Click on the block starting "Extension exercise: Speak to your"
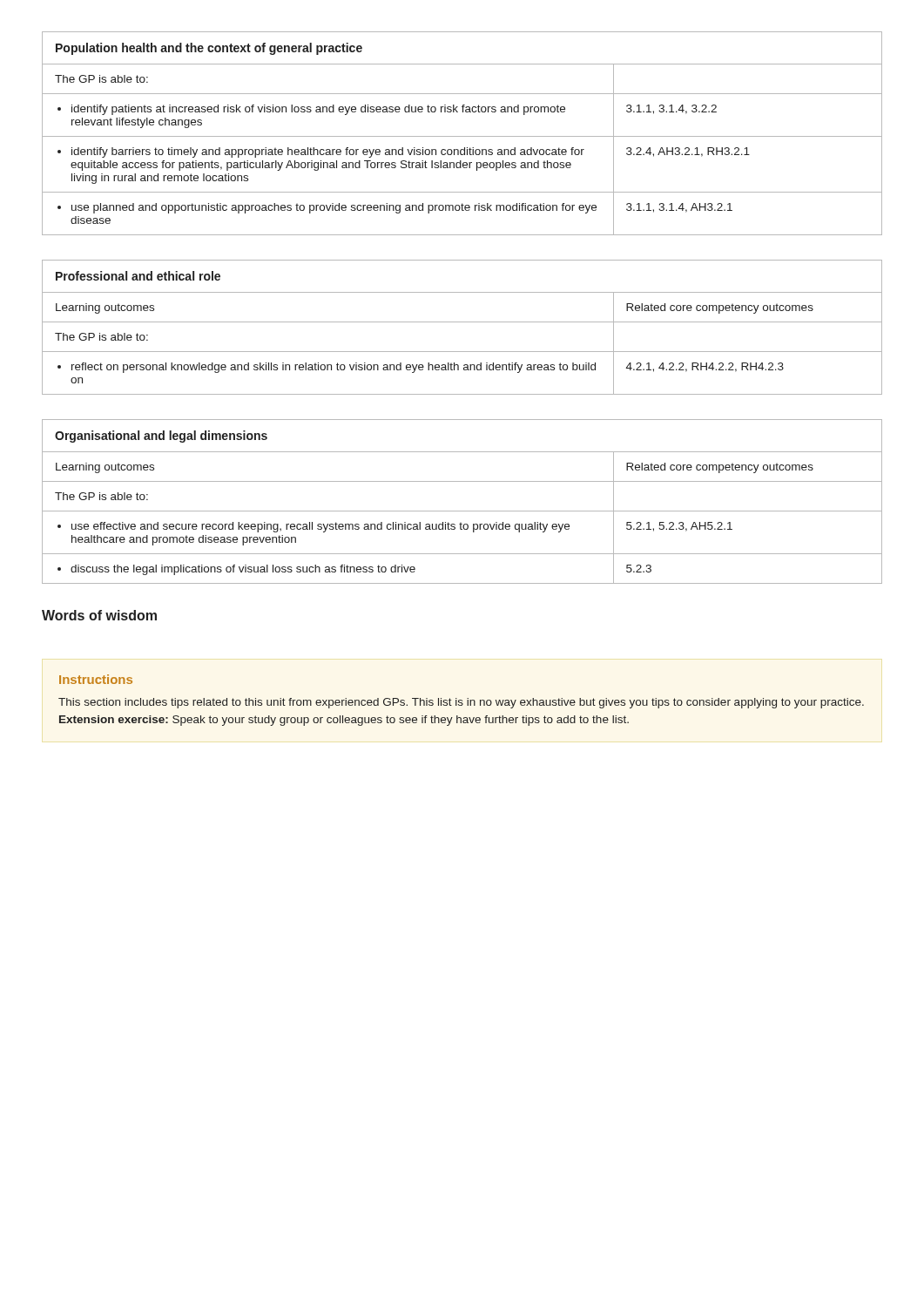The width and height of the screenshot is (924, 1307). pos(462,720)
